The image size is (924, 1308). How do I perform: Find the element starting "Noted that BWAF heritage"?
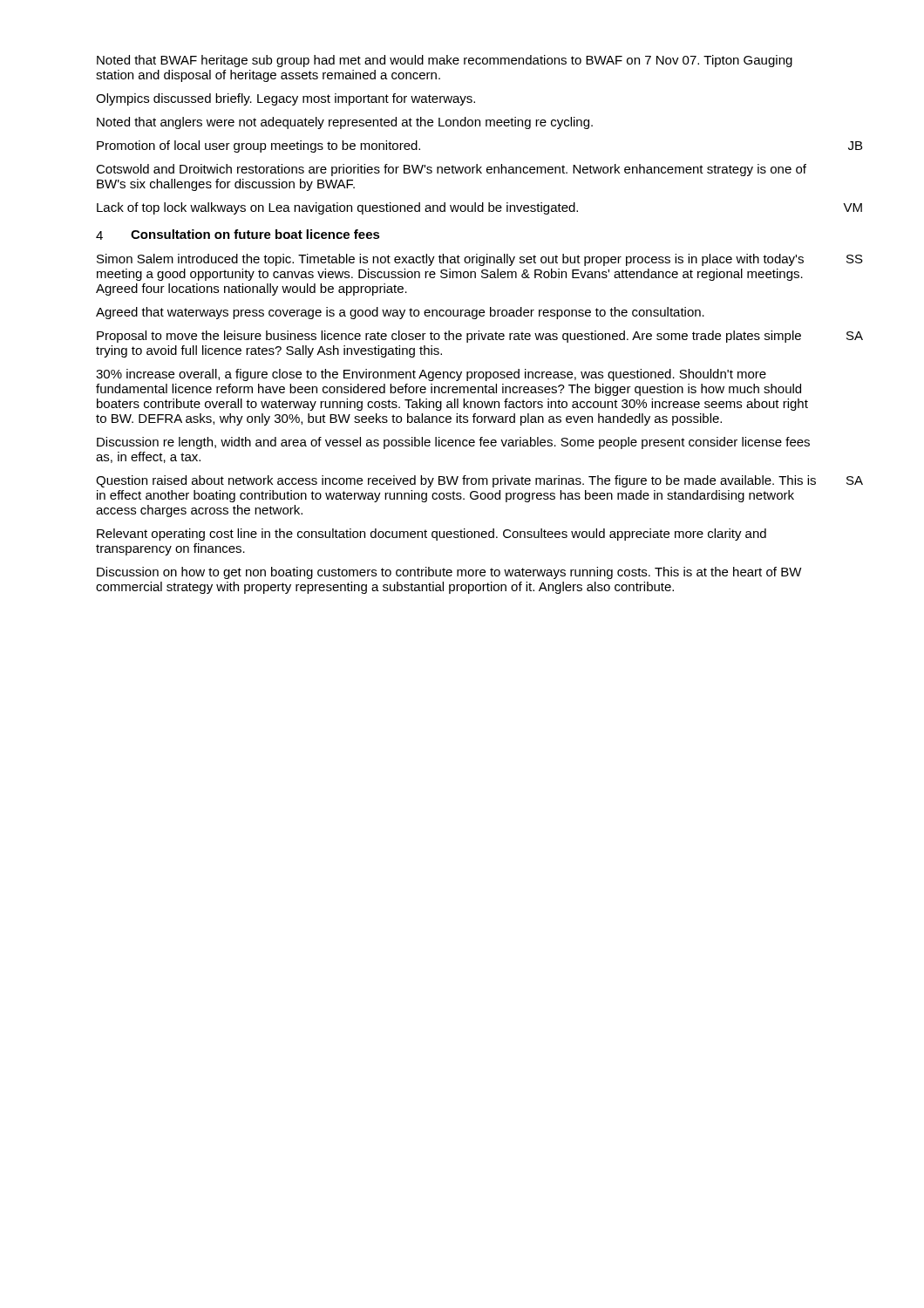[458, 67]
